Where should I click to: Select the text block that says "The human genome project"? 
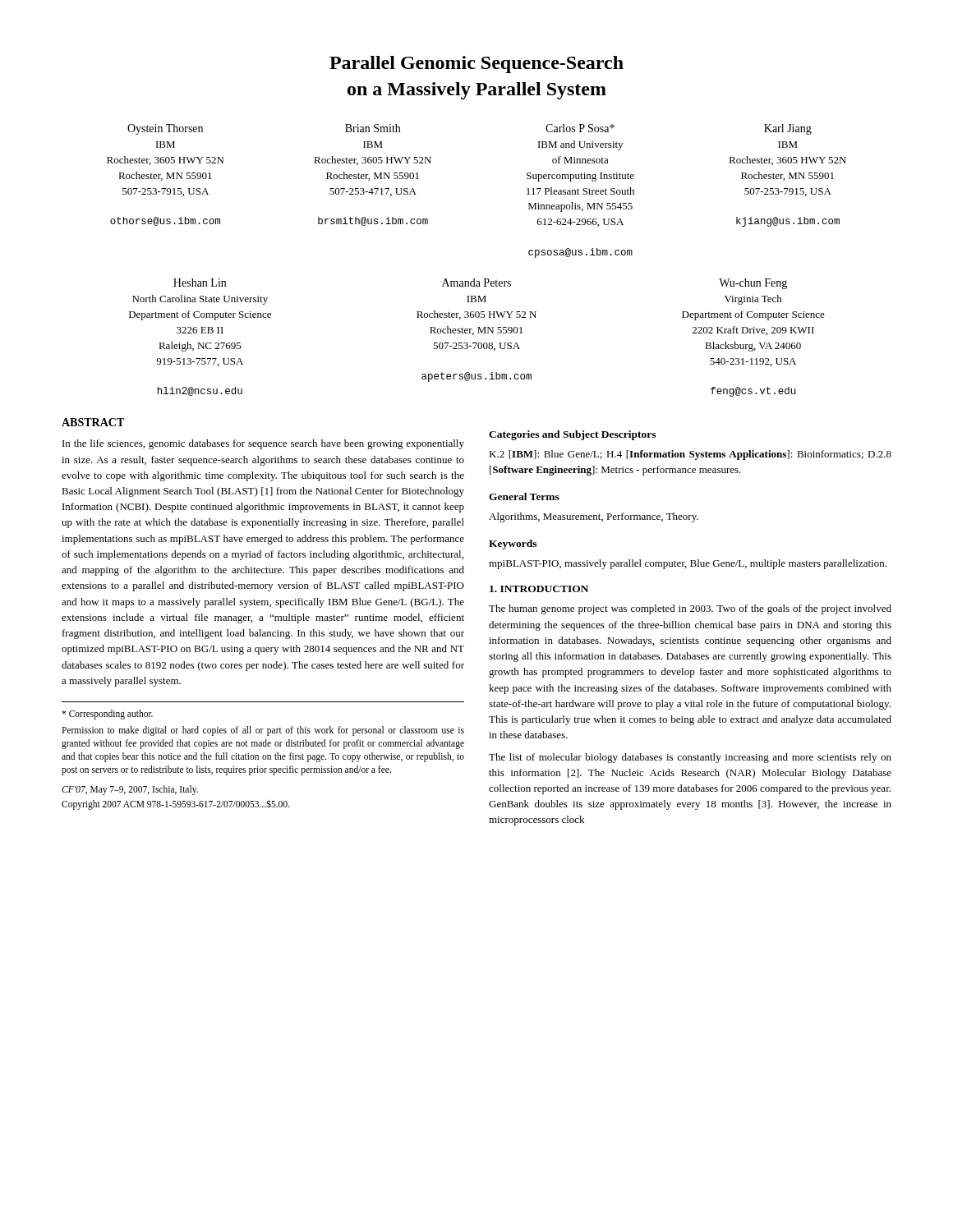point(690,714)
